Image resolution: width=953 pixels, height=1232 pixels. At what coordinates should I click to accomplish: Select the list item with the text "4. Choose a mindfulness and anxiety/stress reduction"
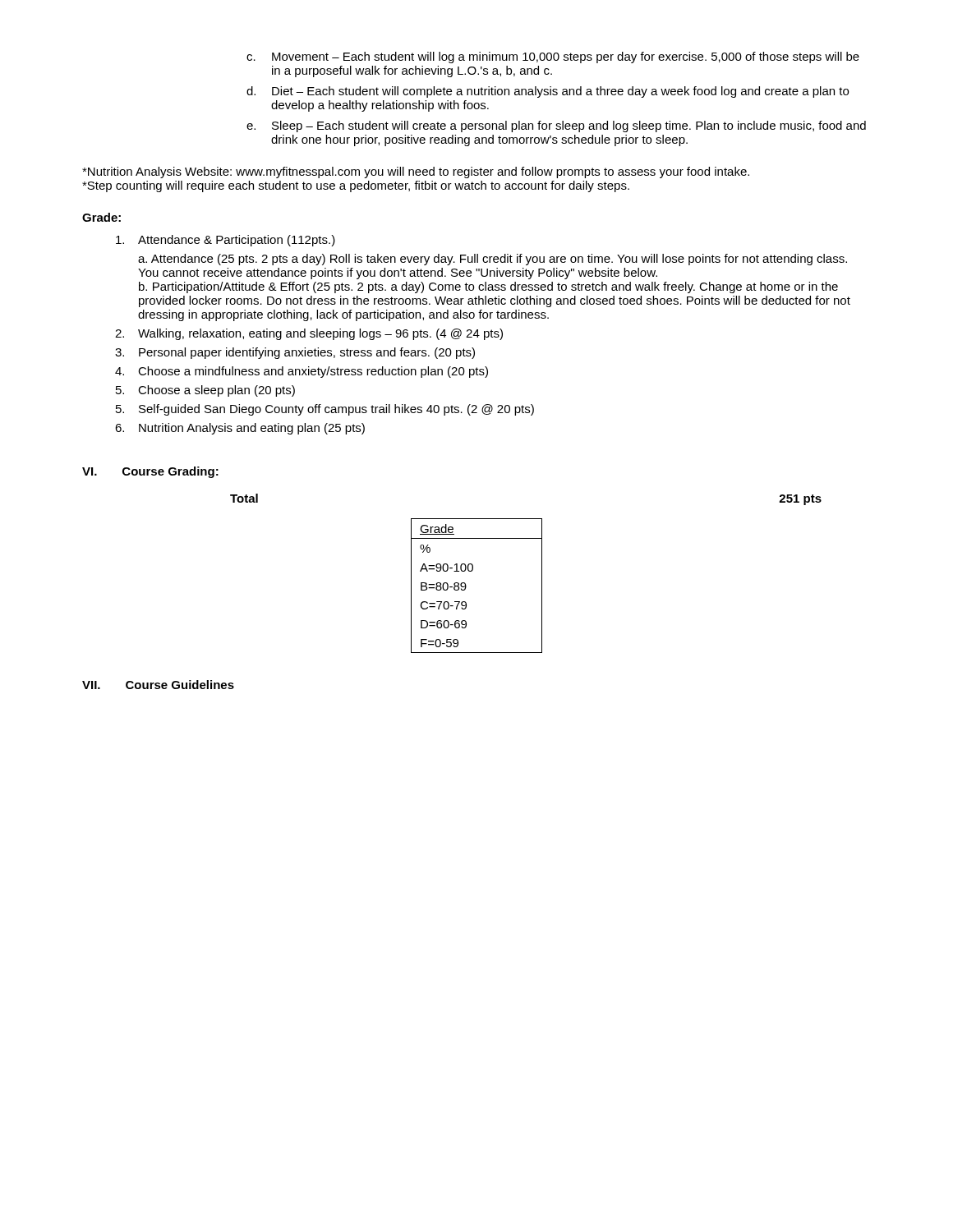pyautogui.click(x=302, y=371)
